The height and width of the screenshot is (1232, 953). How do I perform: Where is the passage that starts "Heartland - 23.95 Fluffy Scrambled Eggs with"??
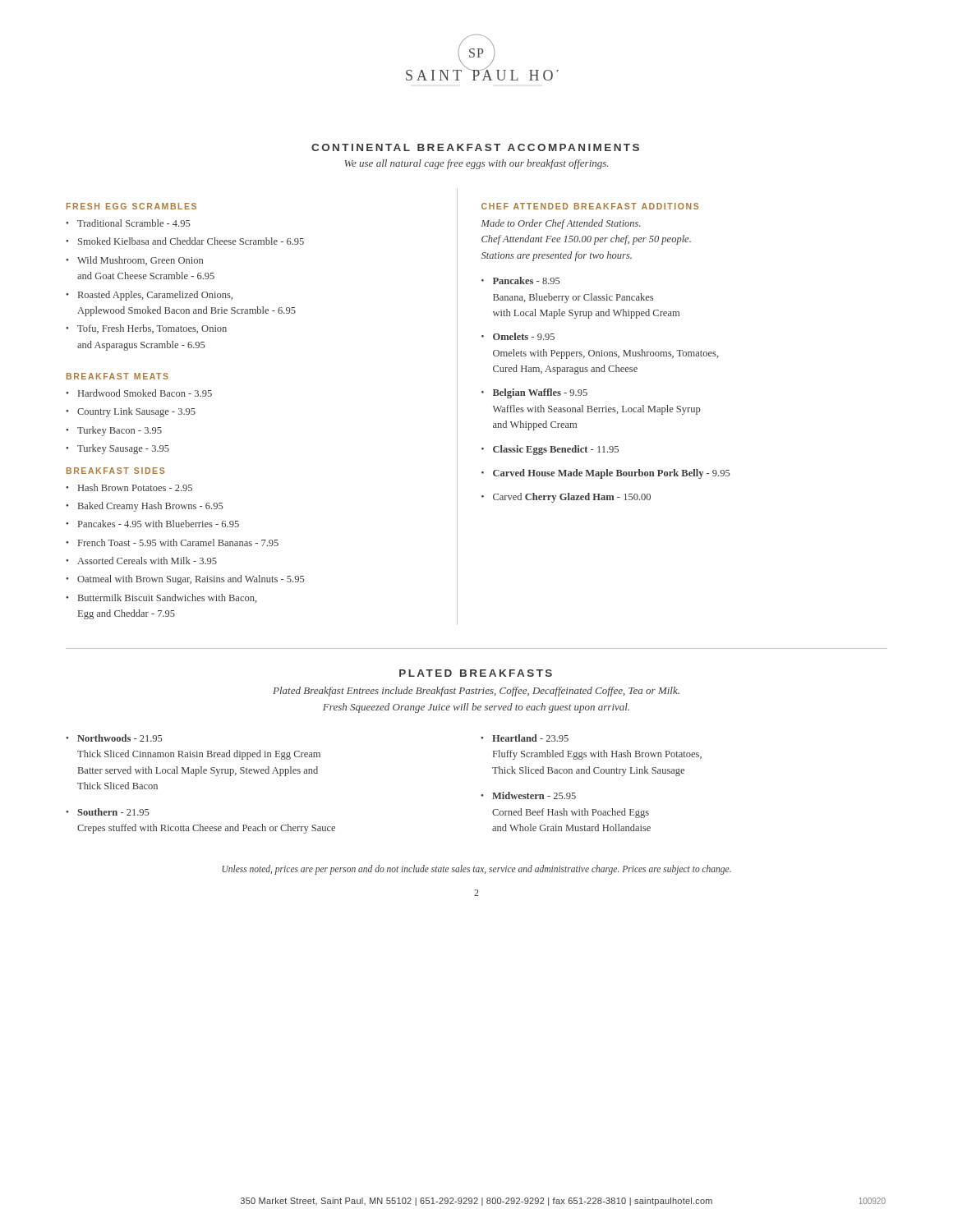(x=690, y=756)
